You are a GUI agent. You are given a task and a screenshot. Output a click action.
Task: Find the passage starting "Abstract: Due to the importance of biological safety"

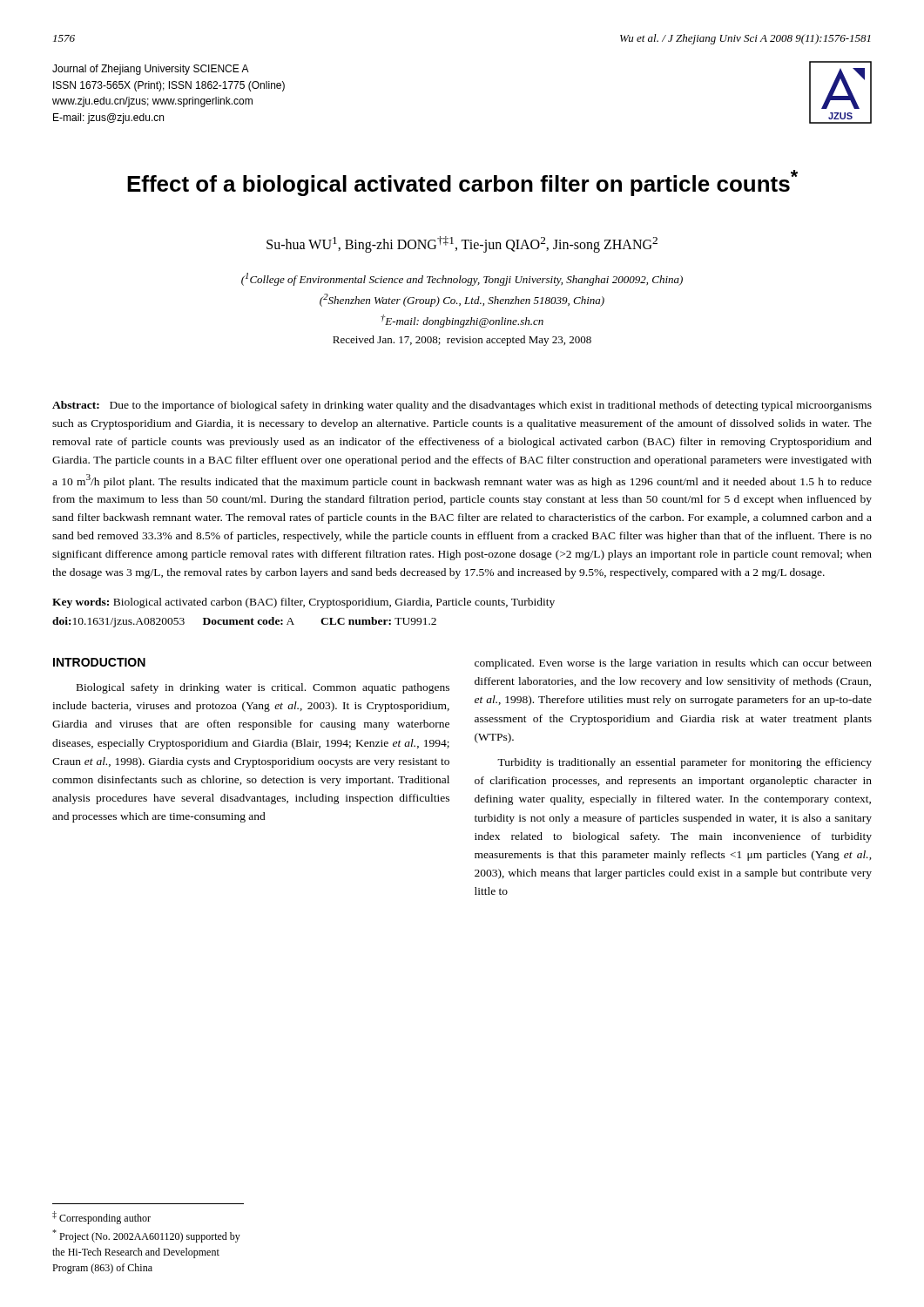pyautogui.click(x=462, y=489)
